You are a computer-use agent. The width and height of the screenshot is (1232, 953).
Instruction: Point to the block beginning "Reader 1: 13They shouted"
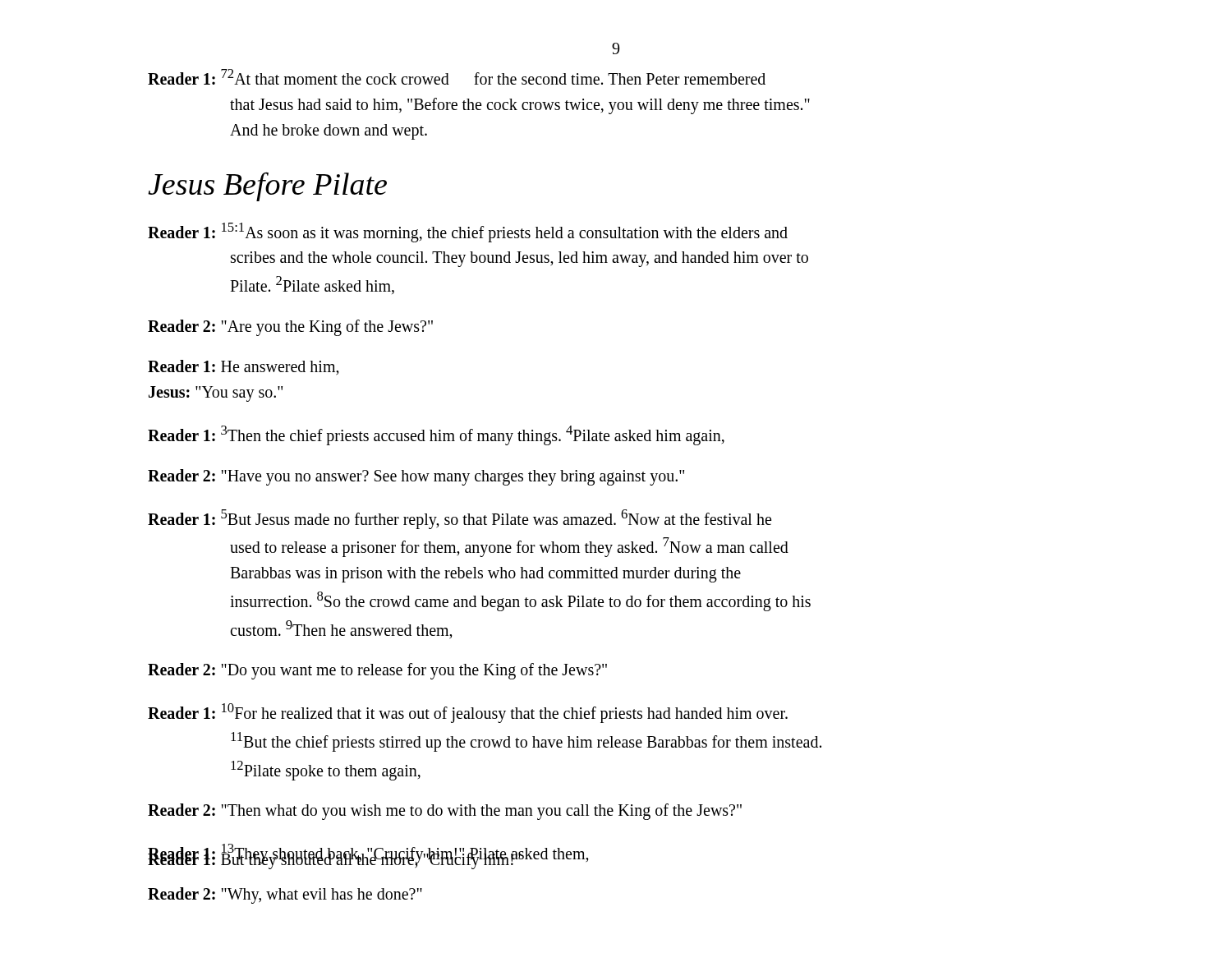pyautogui.click(x=369, y=852)
